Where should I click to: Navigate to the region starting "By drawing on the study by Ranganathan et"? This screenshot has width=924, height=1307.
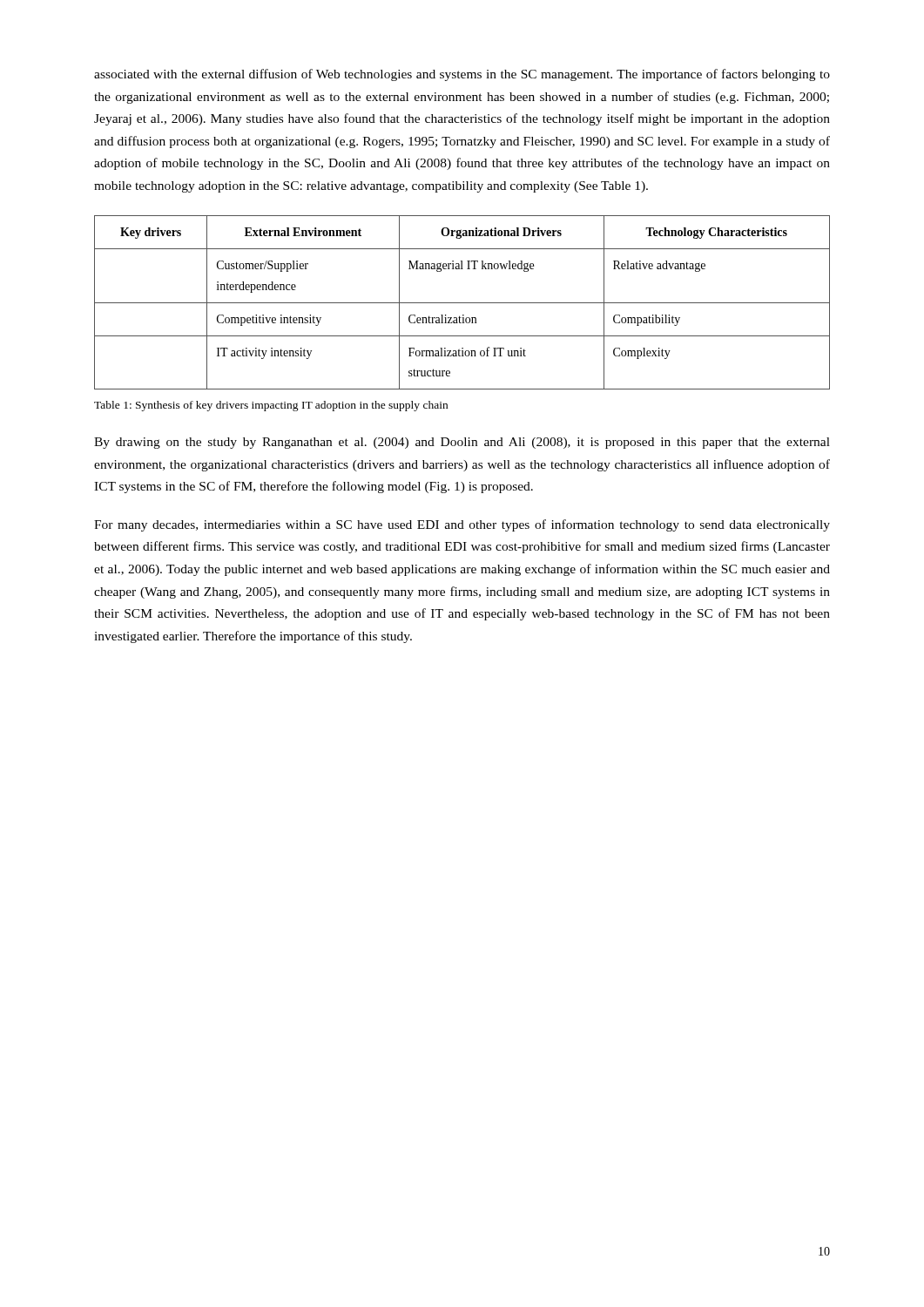click(462, 464)
